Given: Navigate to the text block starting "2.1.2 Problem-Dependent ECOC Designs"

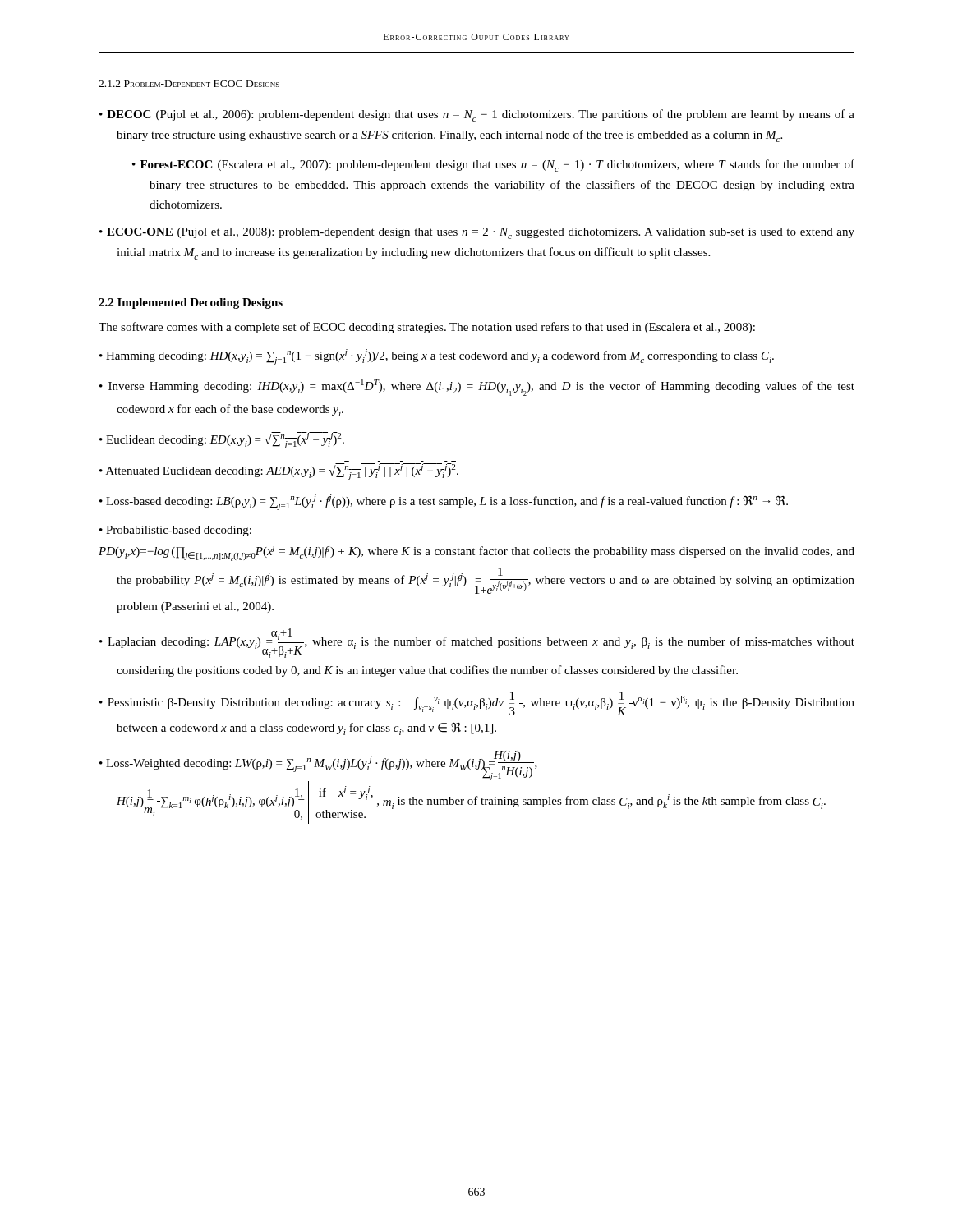Looking at the screenshot, I should click(x=189, y=83).
